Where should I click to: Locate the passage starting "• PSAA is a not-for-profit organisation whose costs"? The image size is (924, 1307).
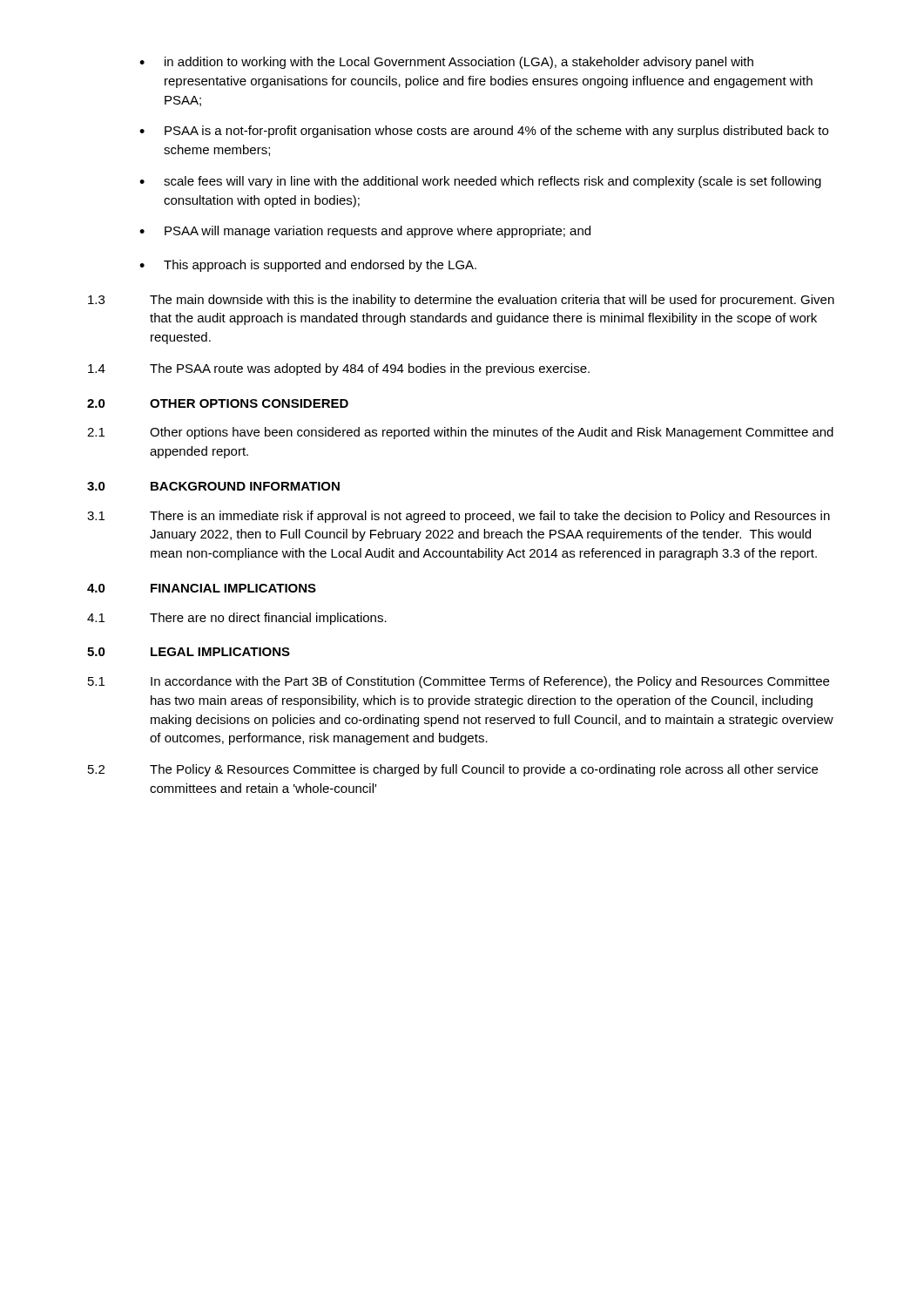point(488,140)
